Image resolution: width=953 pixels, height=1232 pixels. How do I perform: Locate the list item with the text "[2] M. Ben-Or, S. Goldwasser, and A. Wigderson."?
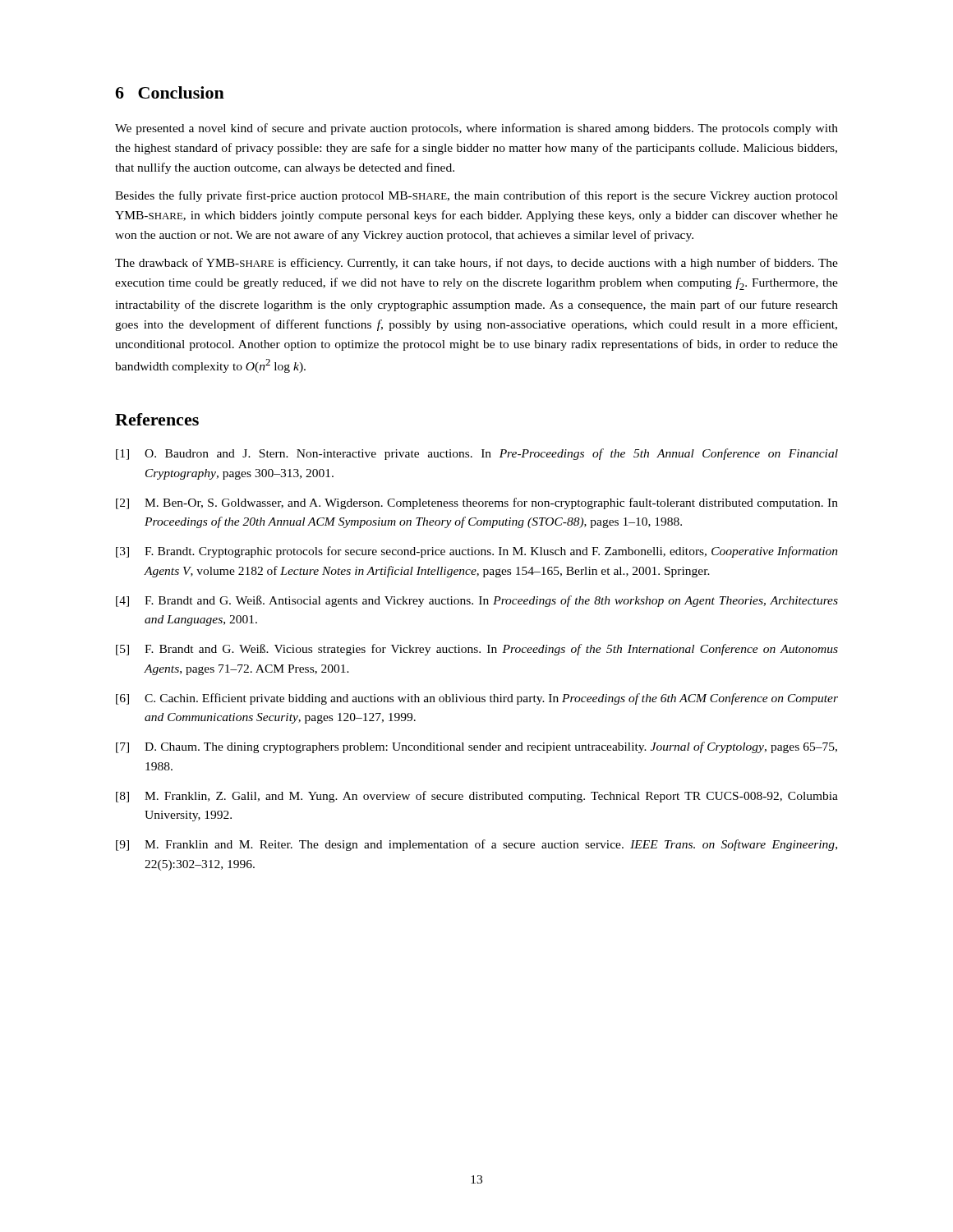[x=476, y=512]
